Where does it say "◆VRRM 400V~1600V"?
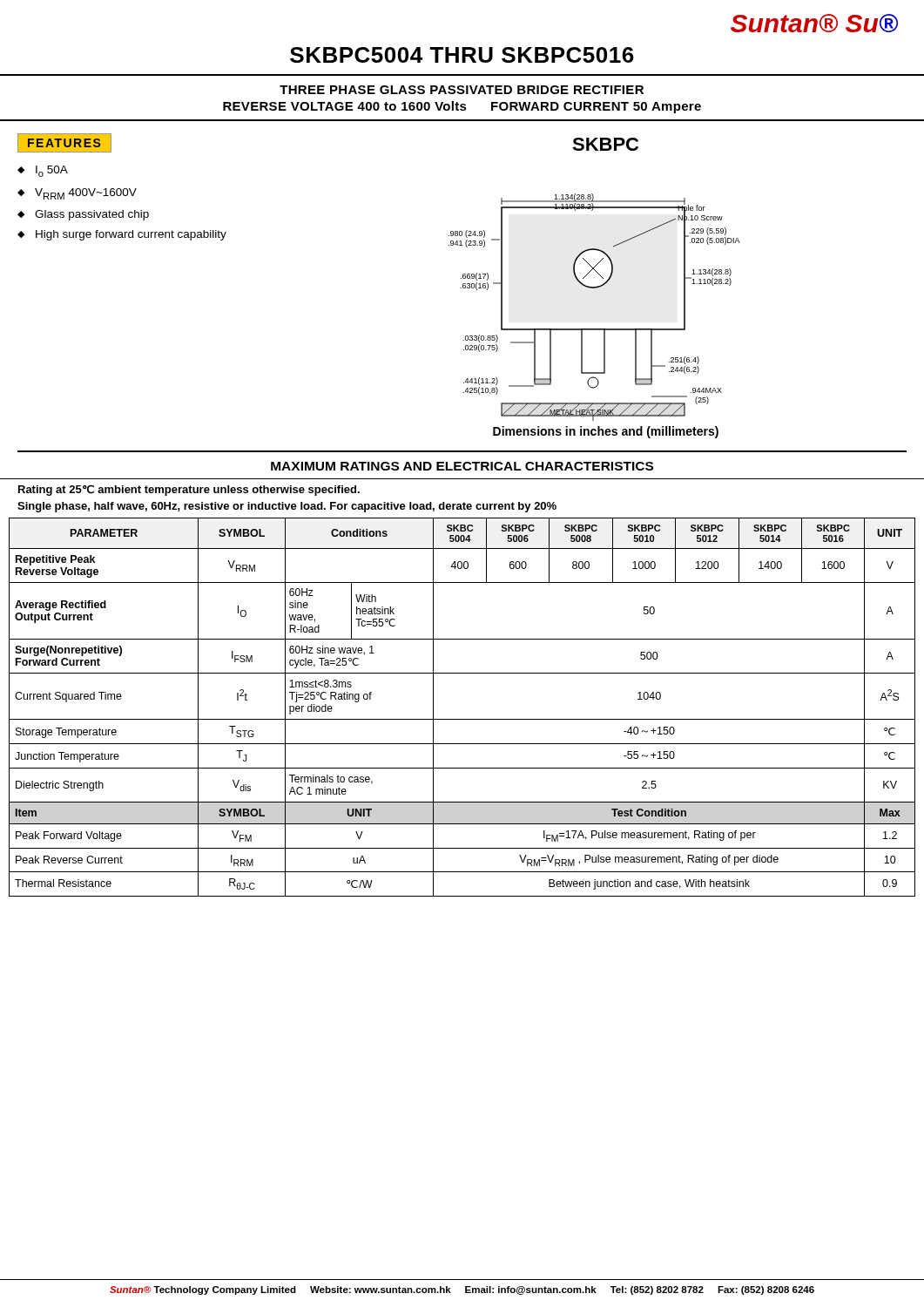 [x=77, y=193]
